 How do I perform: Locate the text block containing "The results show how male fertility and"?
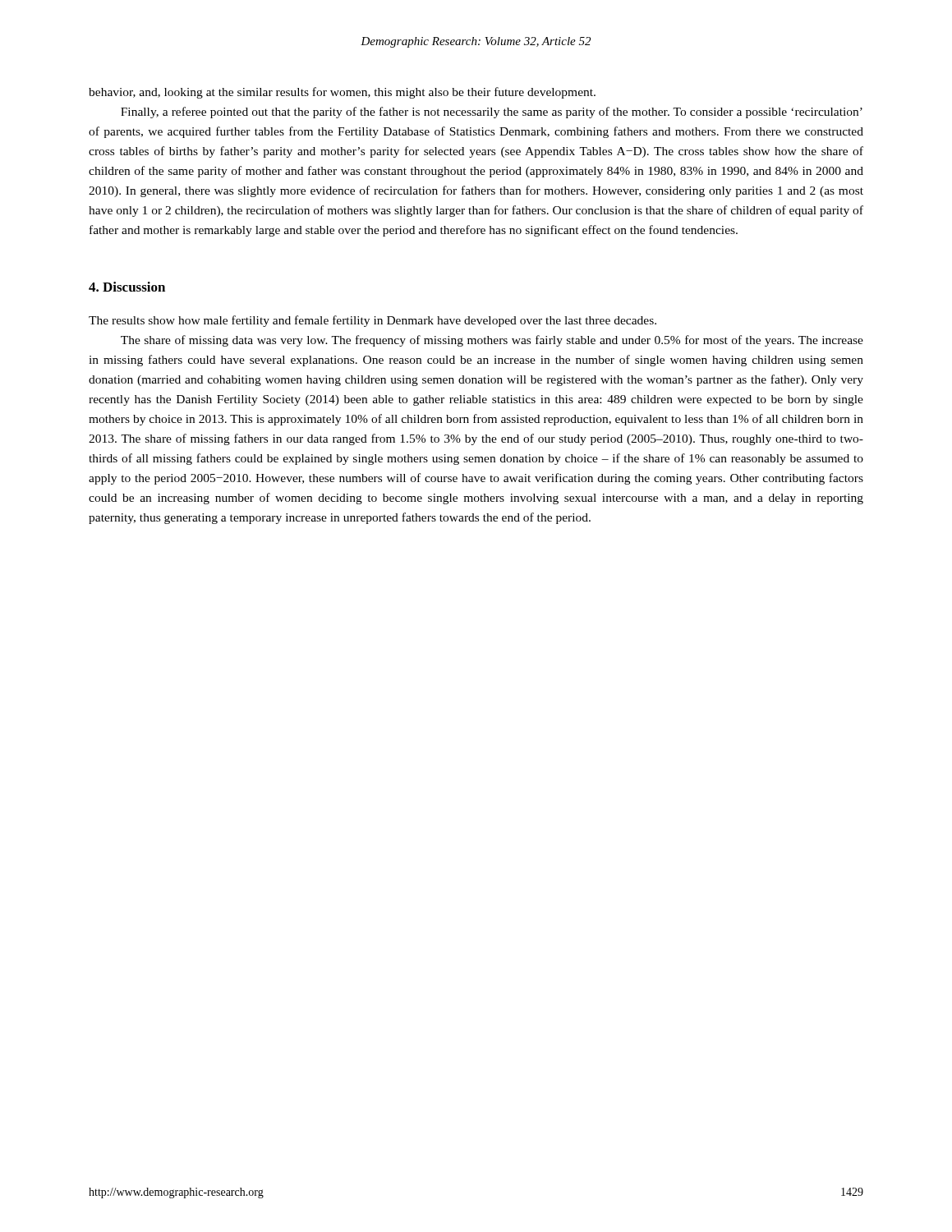pyautogui.click(x=476, y=419)
